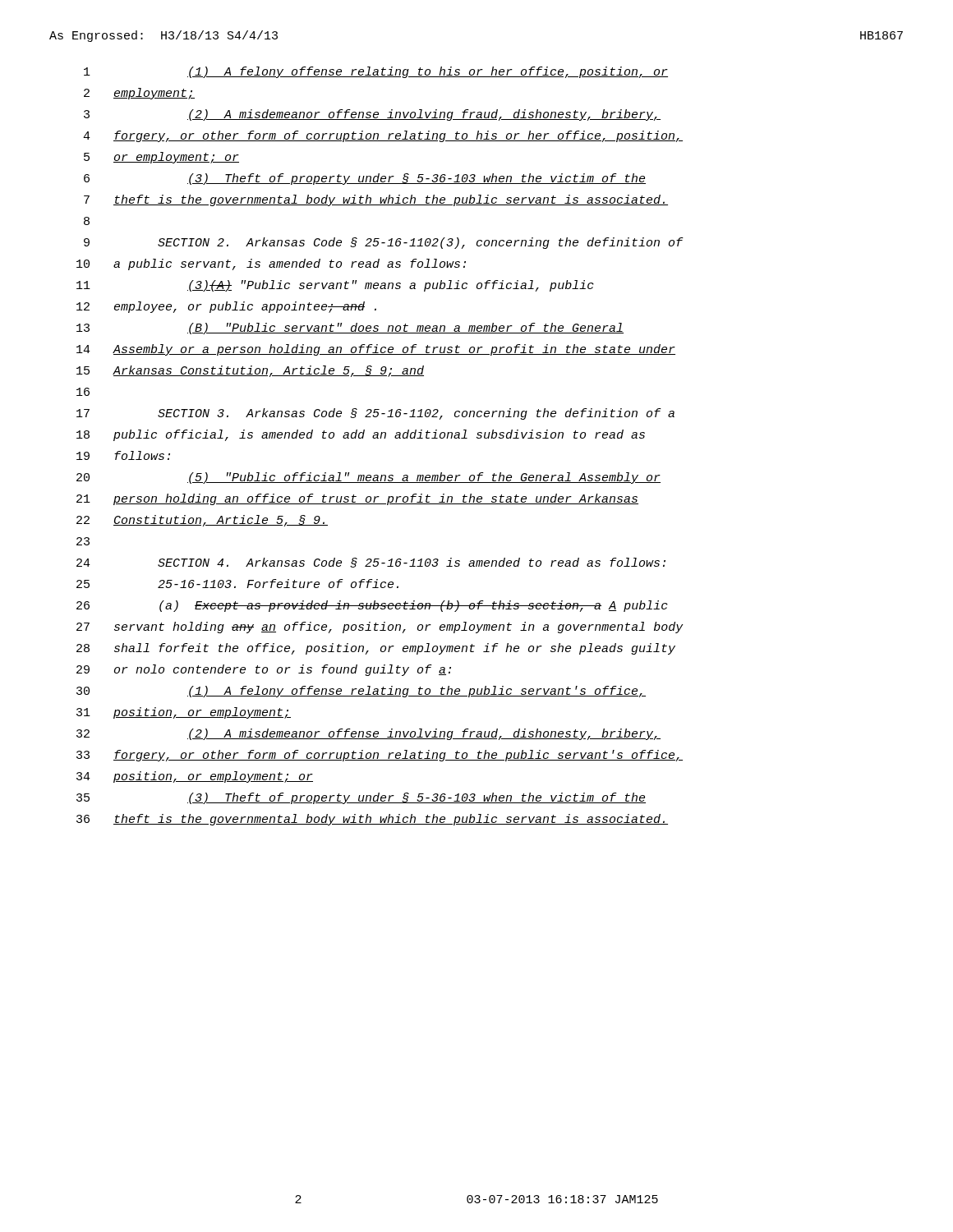Locate the block starting "28 shall forfeit the office, position, or"
953x1232 pixels.
[x=476, y=649]
